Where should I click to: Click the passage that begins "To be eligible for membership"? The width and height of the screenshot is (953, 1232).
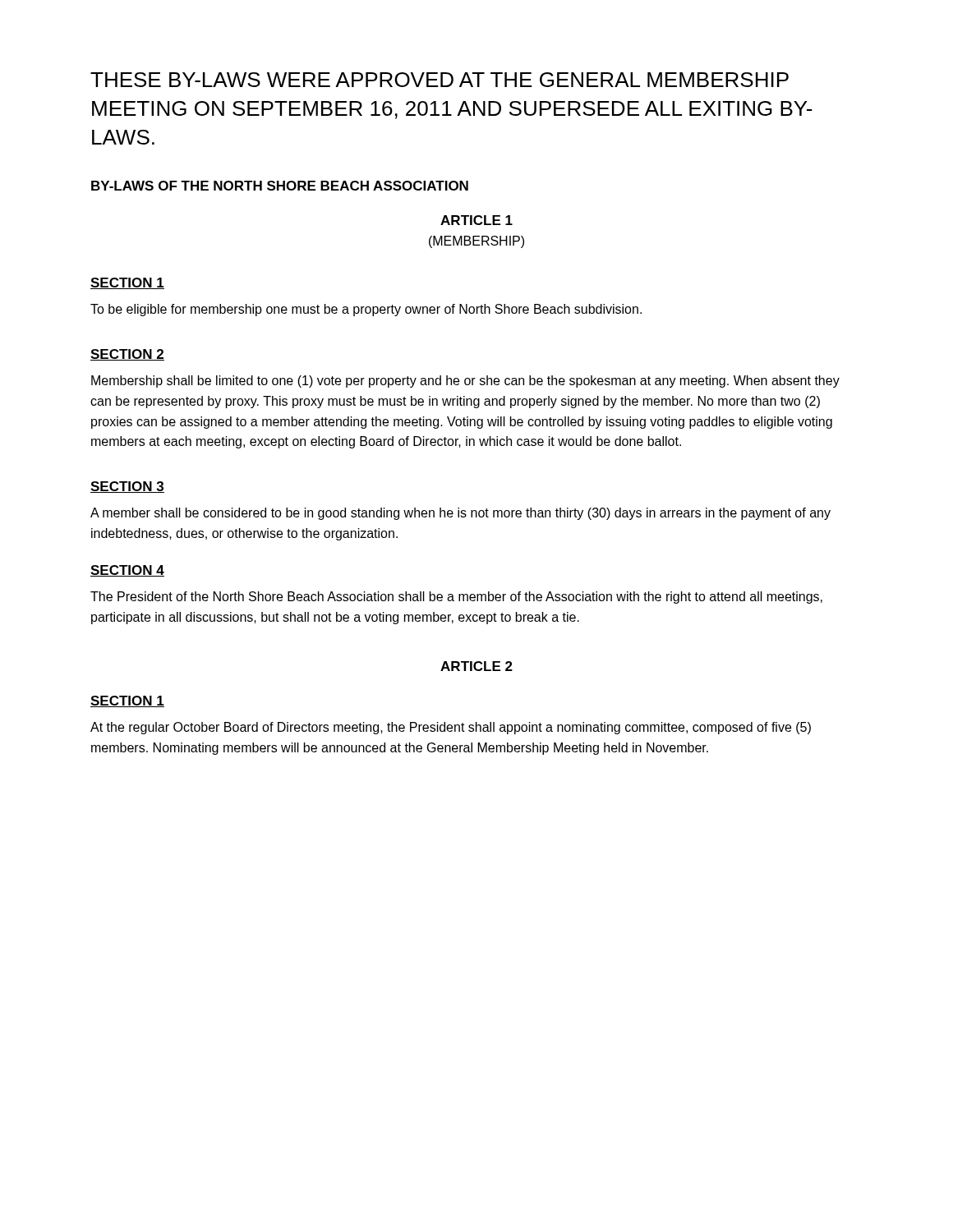367,309
